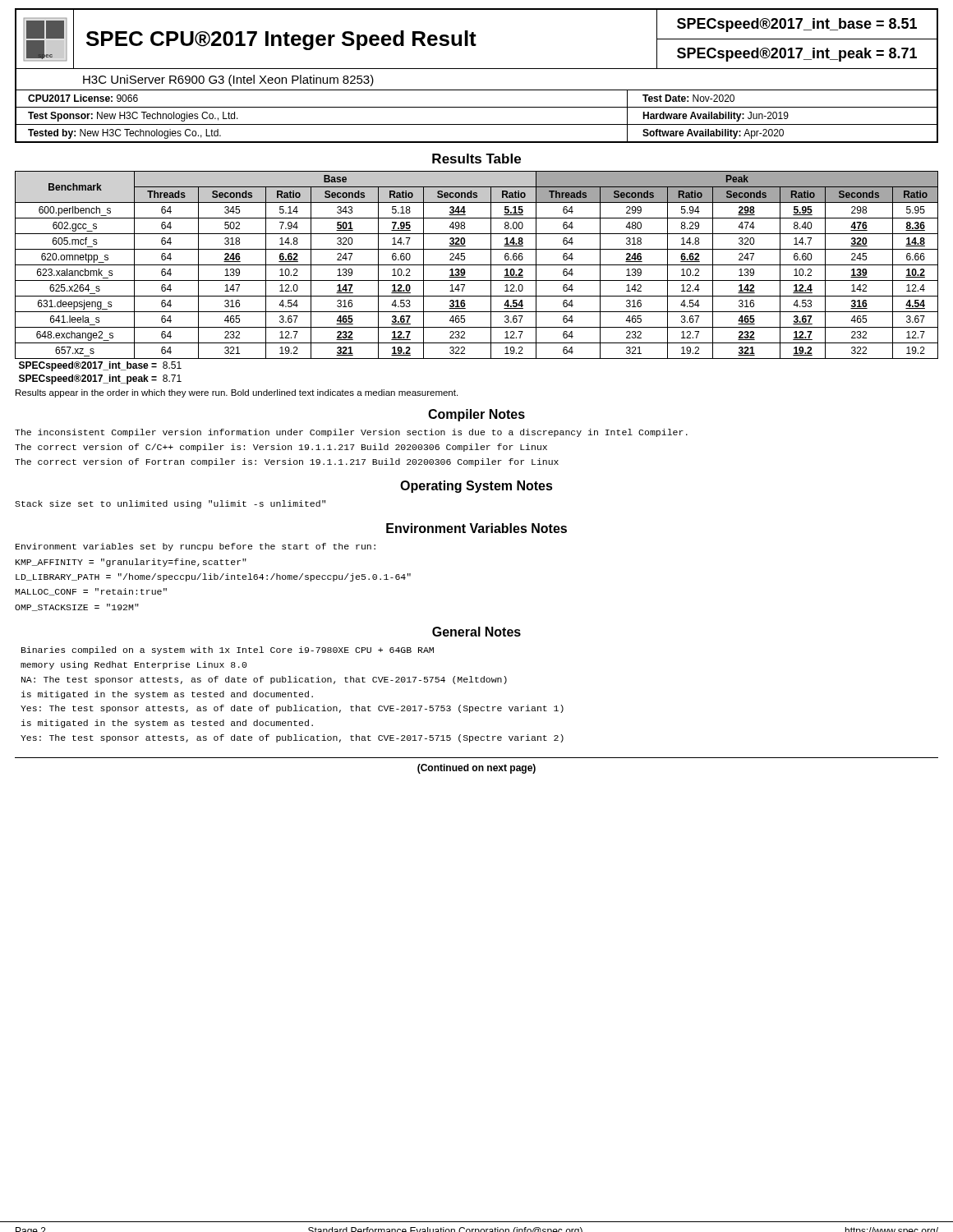Screen dimensions: 1232x953
Task: Select the table that reads "SPECspeed®2017_int_base = 8.51"
Action: 476,278
